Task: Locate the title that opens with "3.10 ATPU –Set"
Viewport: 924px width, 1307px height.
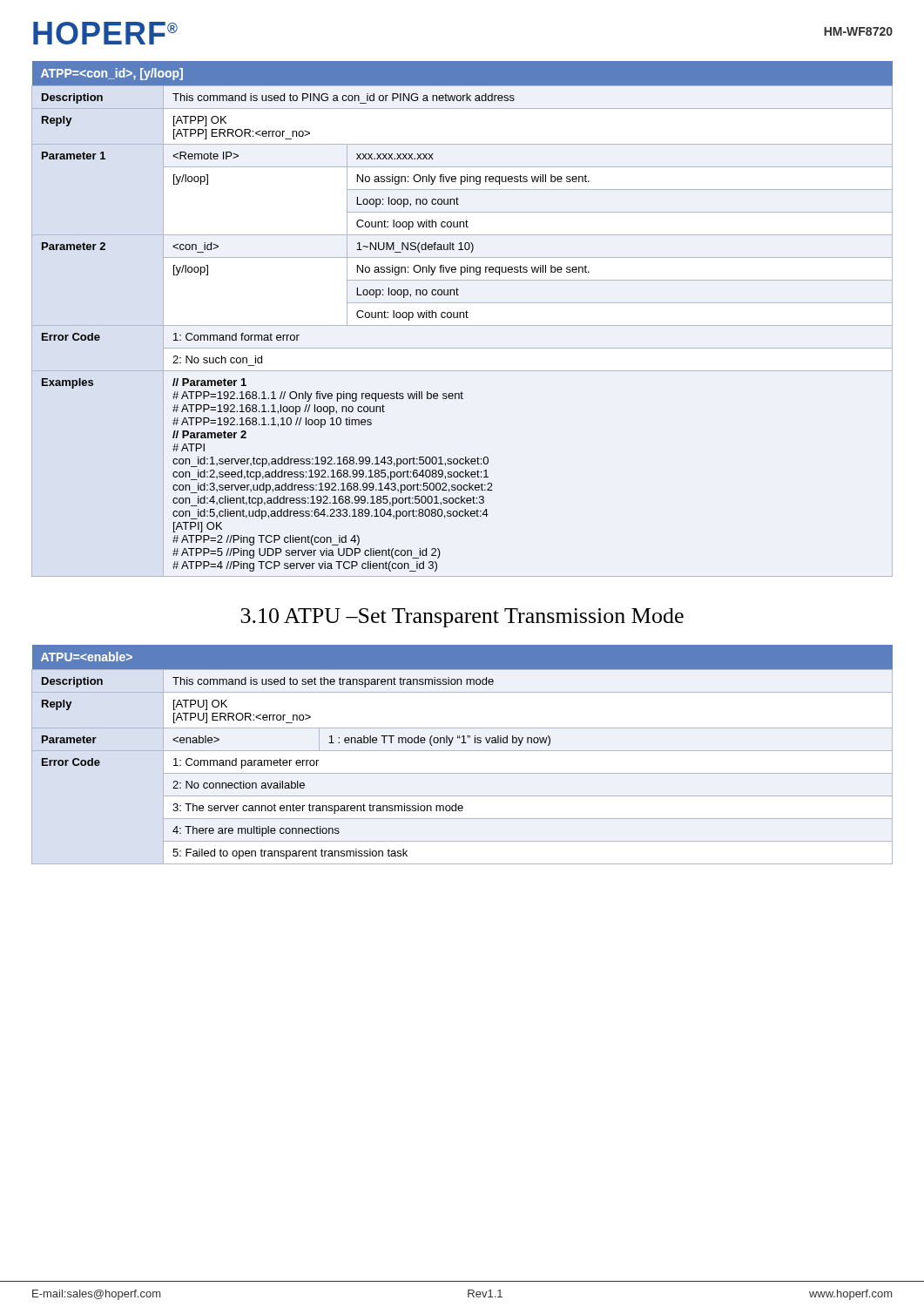Action: tap(462, 616)
